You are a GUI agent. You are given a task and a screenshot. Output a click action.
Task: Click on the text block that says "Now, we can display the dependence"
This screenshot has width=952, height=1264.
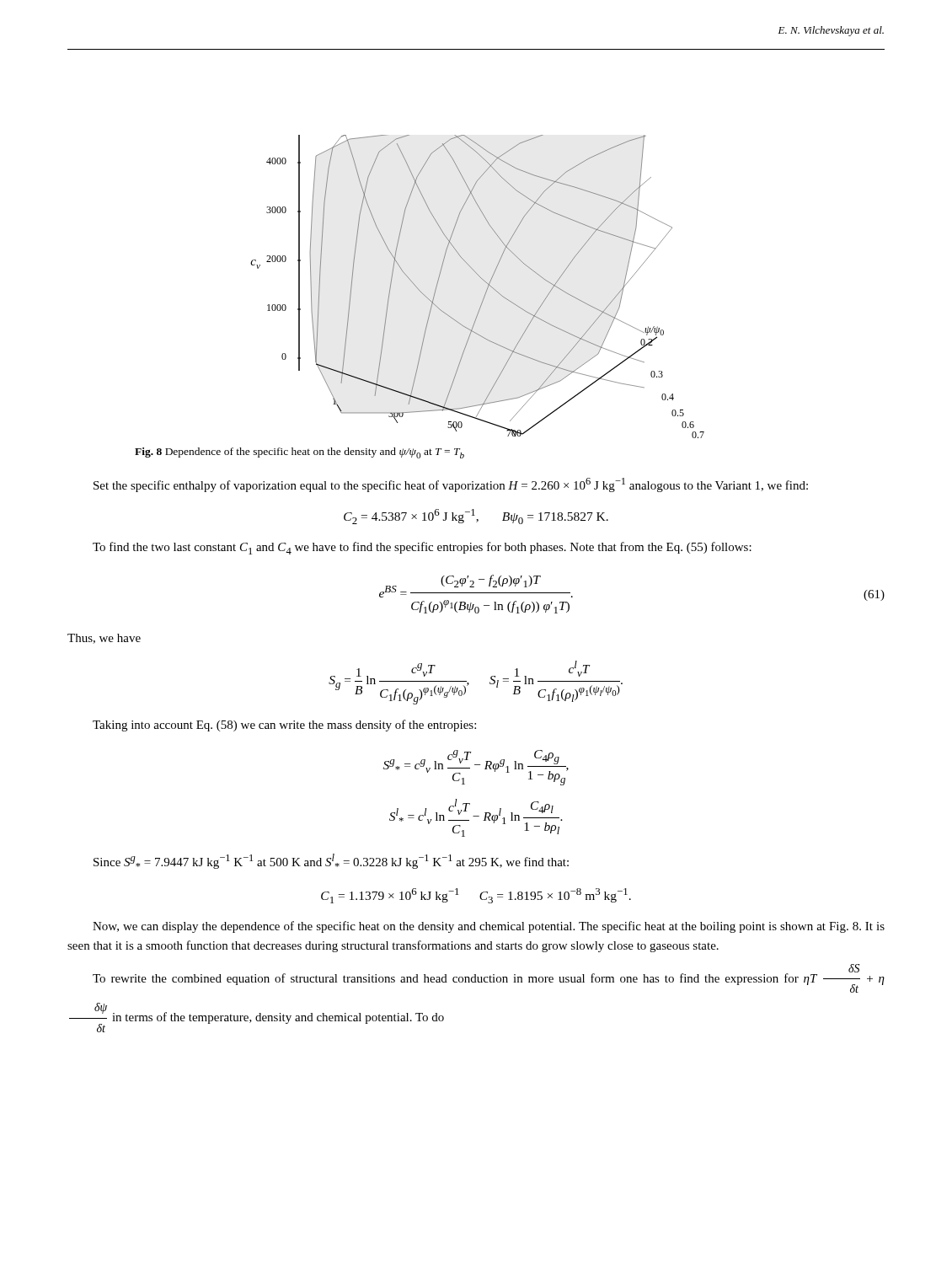coord(476,936)
